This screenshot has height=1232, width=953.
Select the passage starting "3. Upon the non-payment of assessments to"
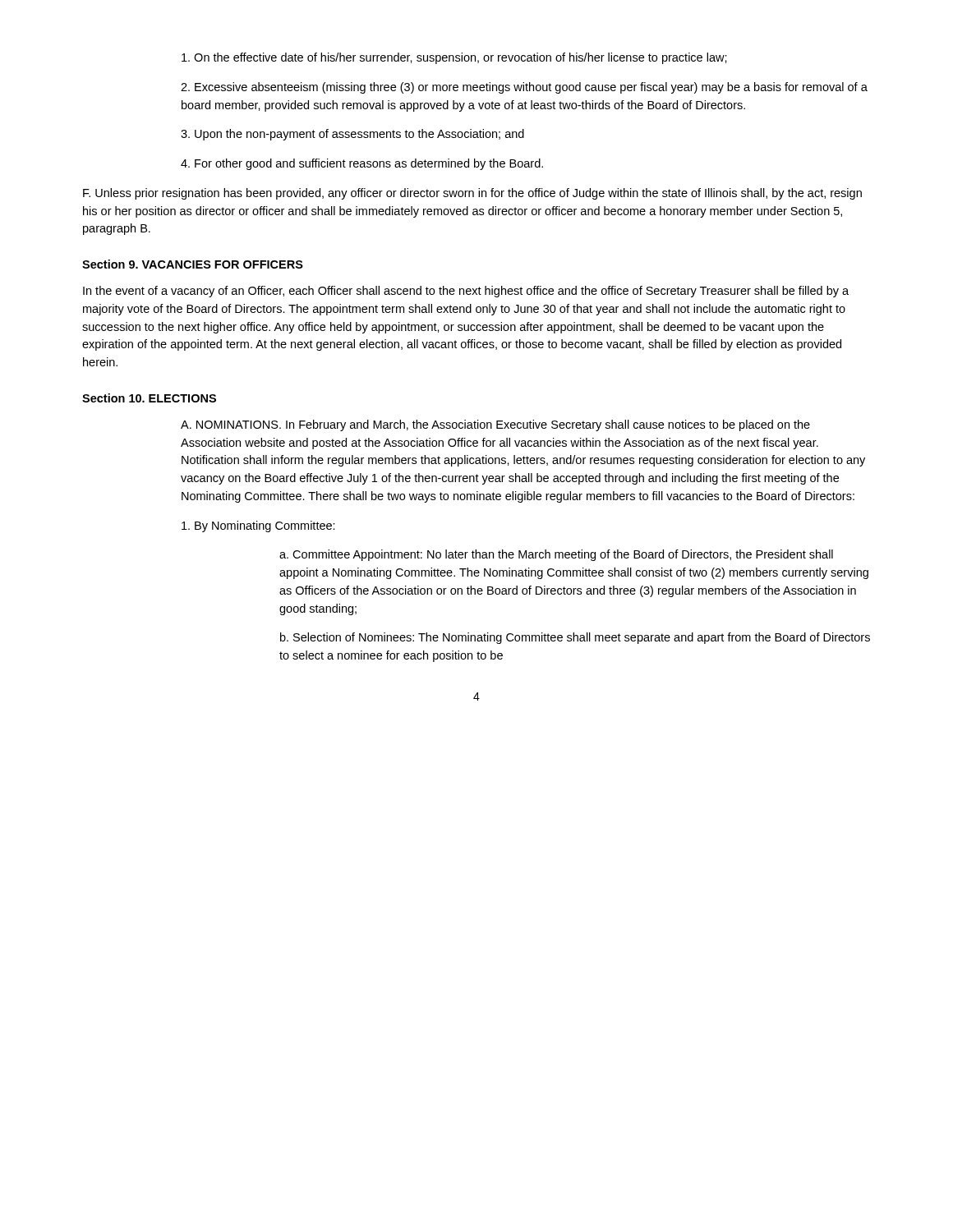[x=526, y=135]
